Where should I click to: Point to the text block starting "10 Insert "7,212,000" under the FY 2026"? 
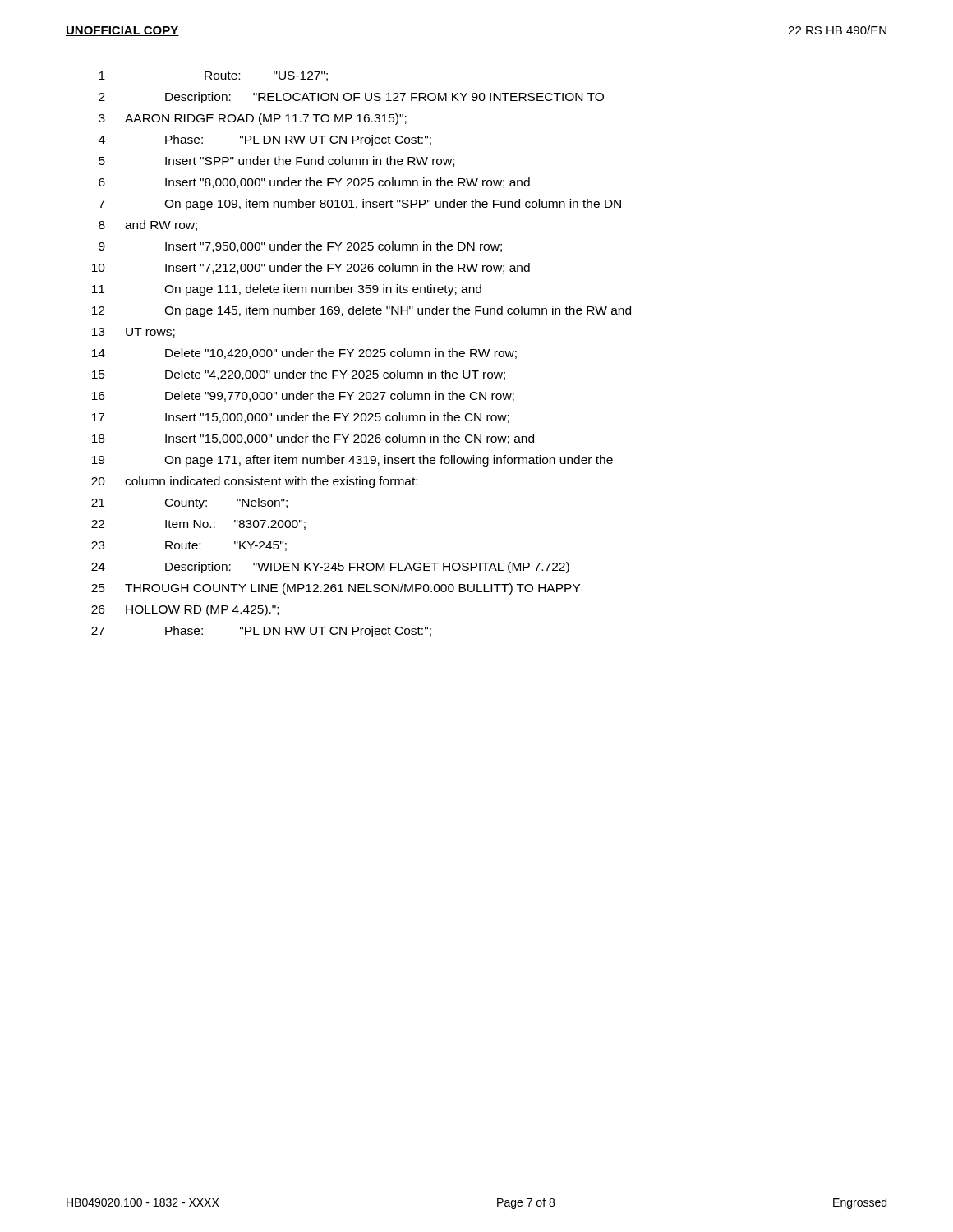476,268
